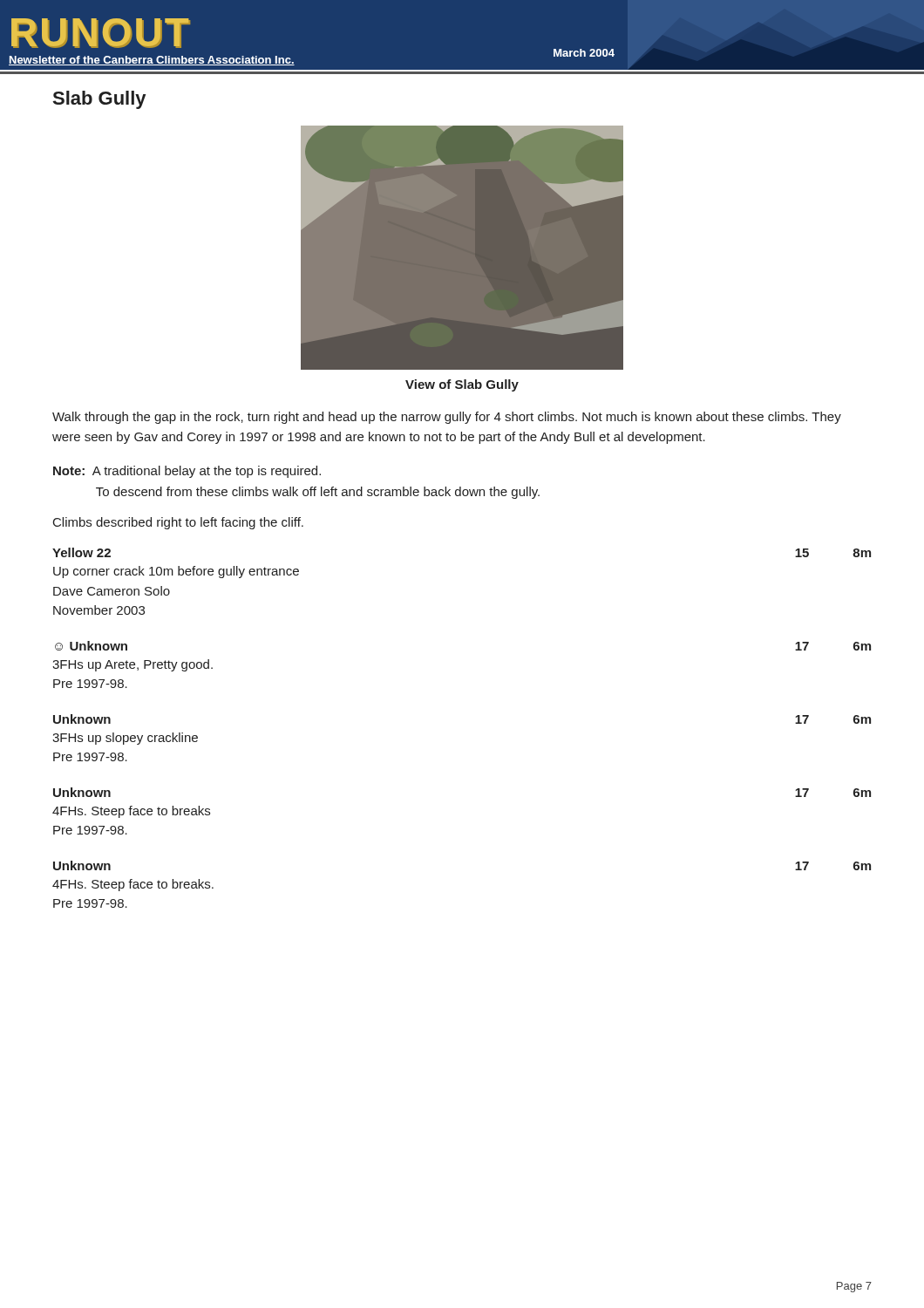Locate the region starting "View of Slab Gully"

tap(462, 384)
